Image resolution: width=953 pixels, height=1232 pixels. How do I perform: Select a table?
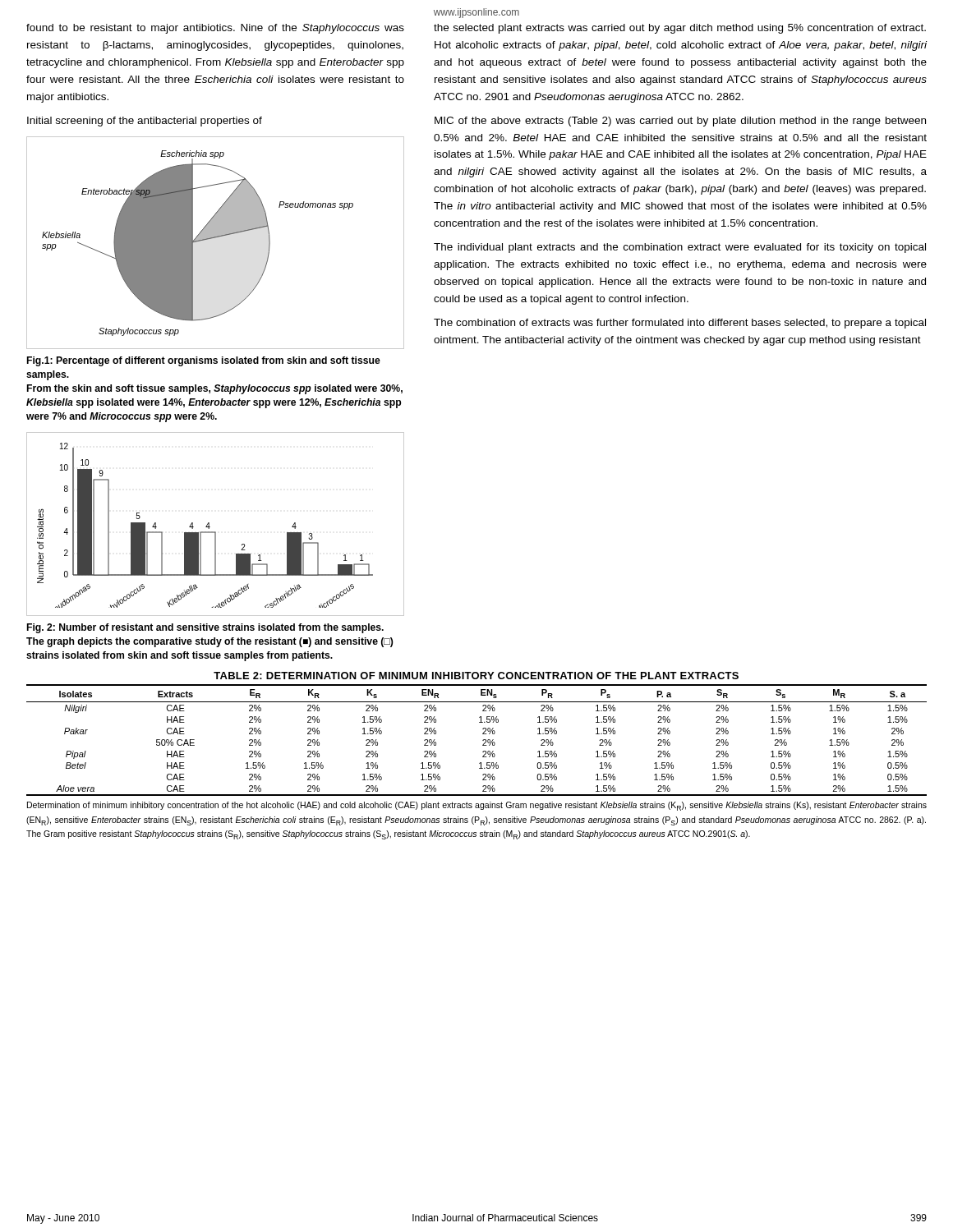coord(476,740)
